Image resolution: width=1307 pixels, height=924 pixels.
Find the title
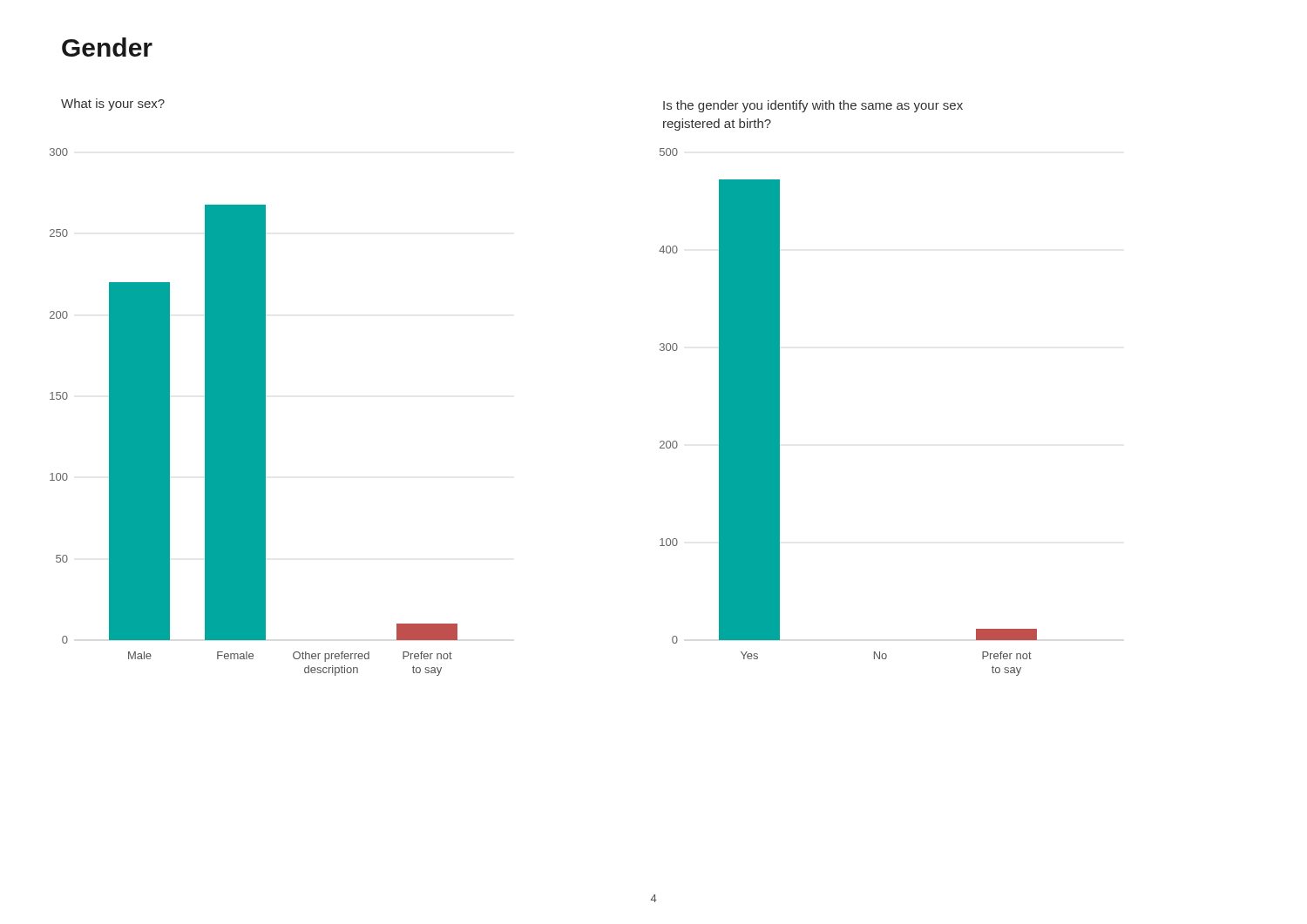click(x=107, y=47)
